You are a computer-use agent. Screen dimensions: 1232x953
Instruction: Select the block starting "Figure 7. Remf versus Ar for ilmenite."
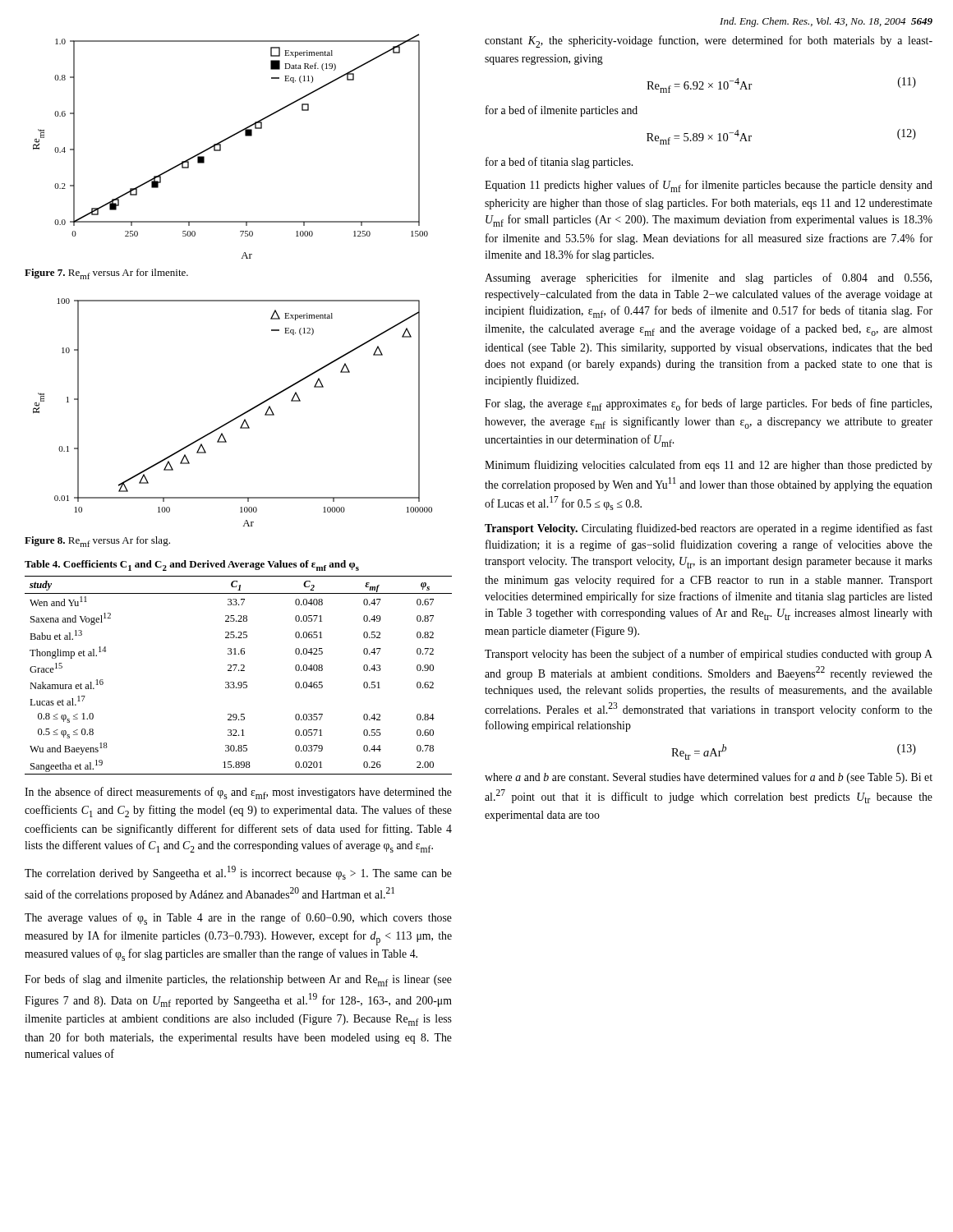(x=107, y=273)
